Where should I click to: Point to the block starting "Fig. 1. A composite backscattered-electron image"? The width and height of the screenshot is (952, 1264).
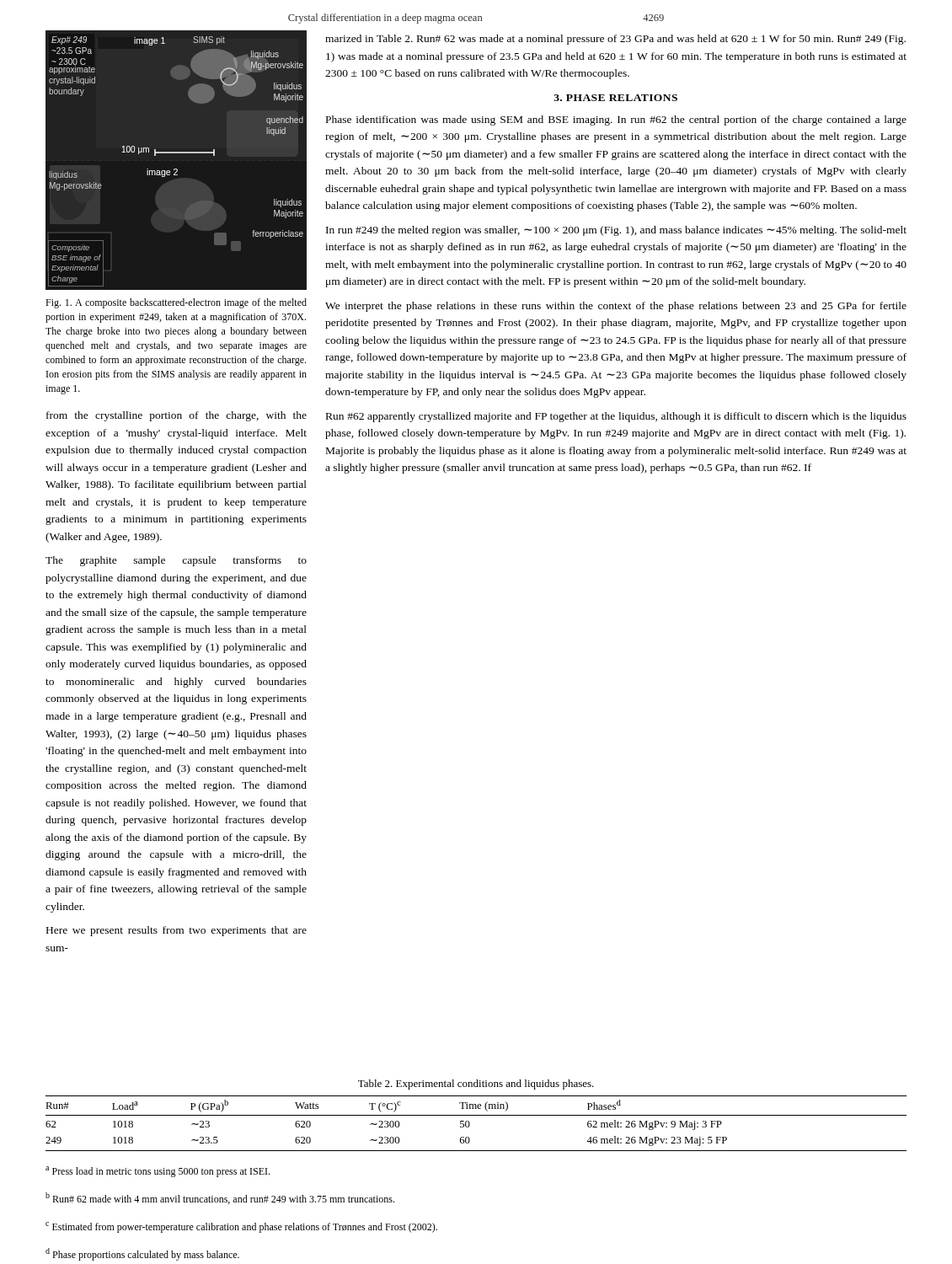[x=176, y=346]
